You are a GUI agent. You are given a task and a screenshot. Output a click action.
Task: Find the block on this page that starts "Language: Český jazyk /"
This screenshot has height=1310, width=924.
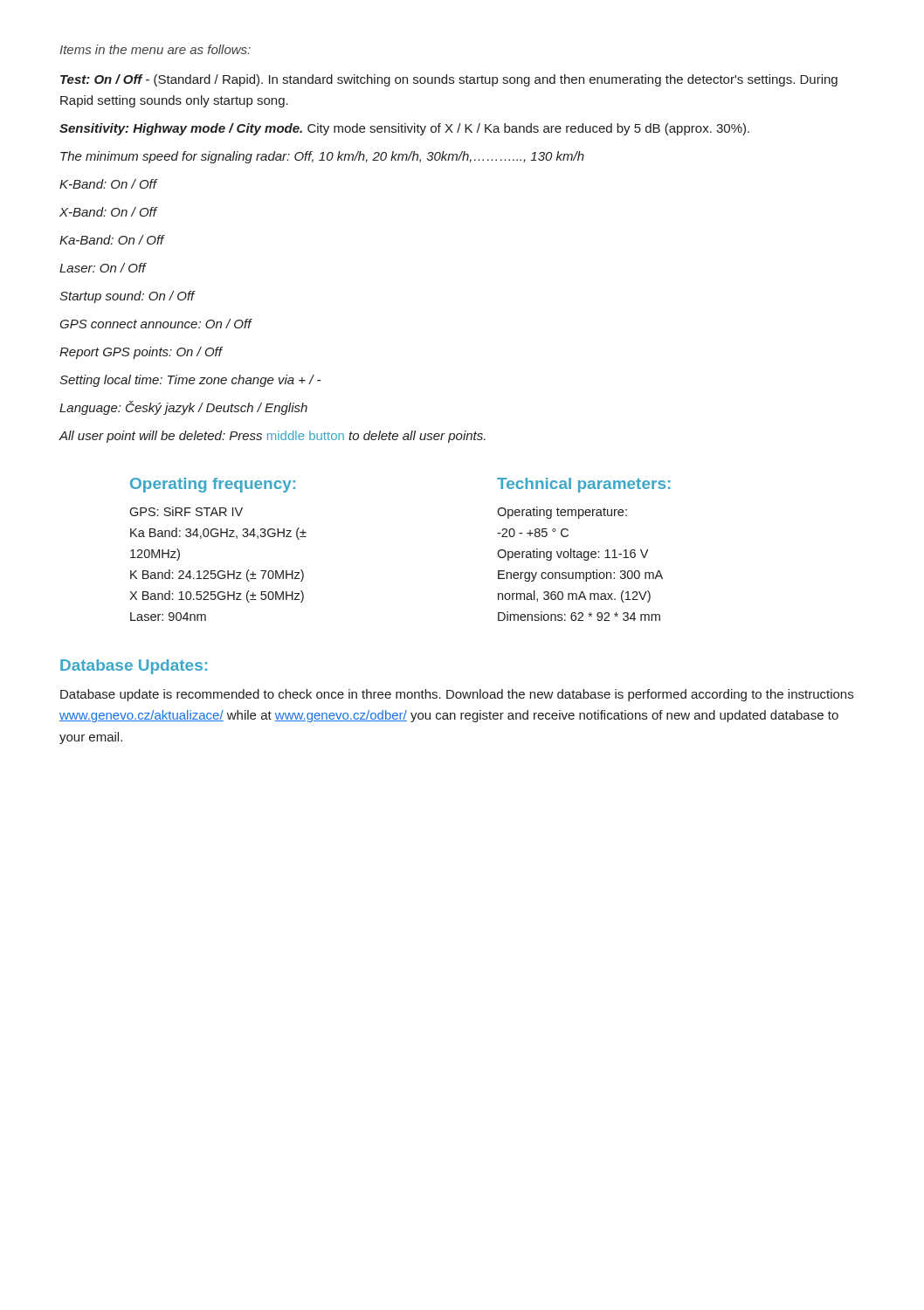tap(184, 407)
